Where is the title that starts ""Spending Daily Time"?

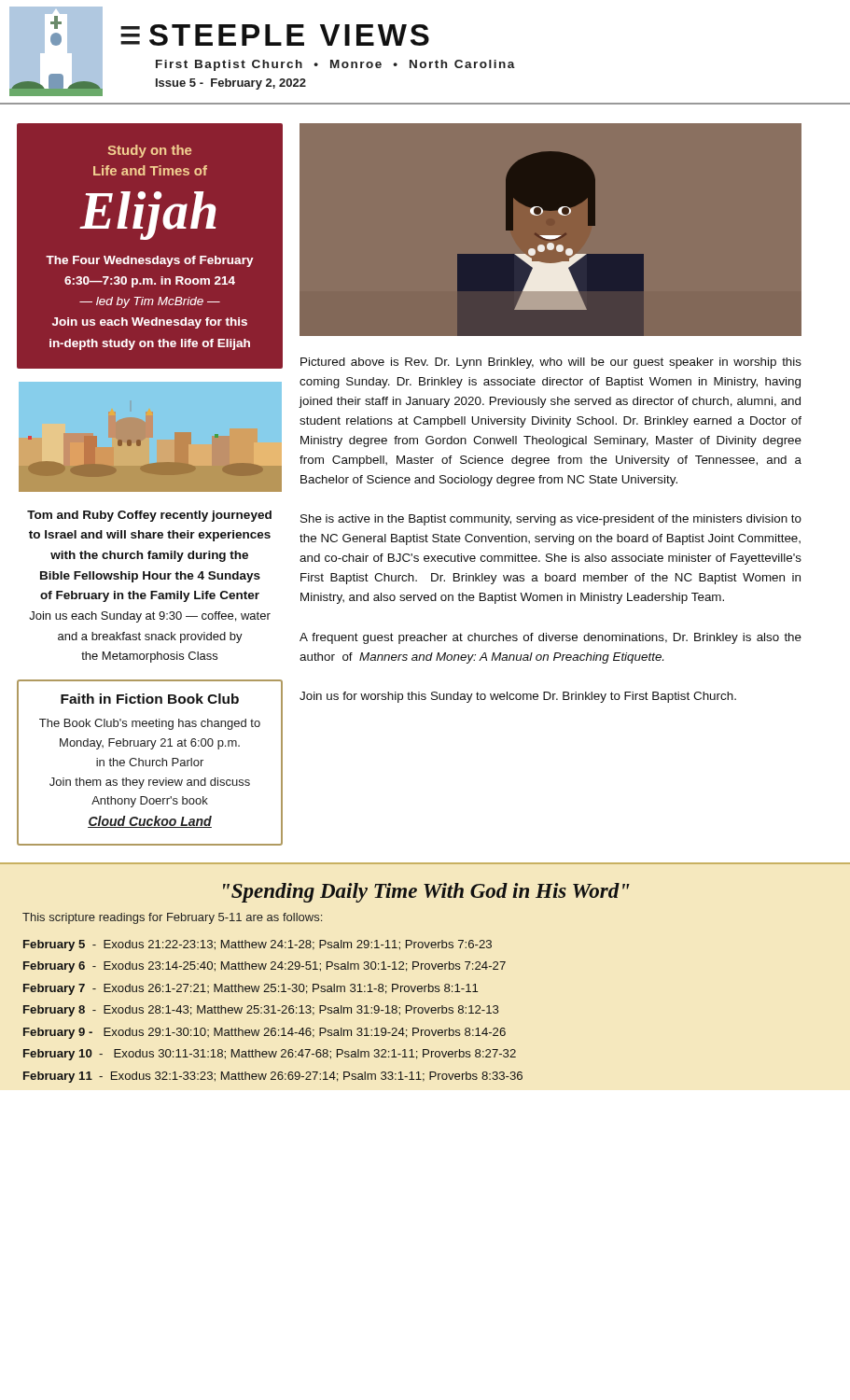[425, 983]
